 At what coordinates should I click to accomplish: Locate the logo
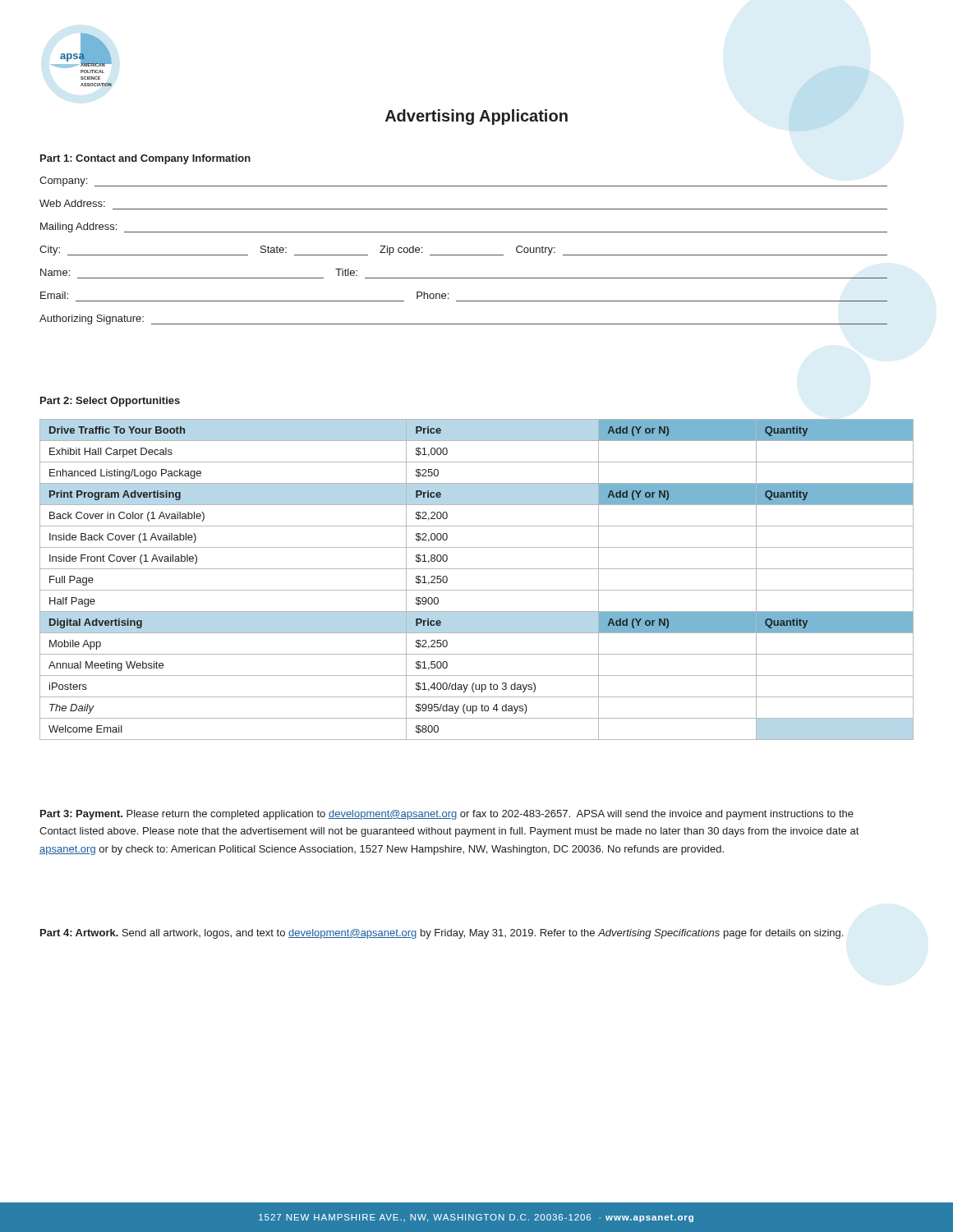tap(93, 64)
